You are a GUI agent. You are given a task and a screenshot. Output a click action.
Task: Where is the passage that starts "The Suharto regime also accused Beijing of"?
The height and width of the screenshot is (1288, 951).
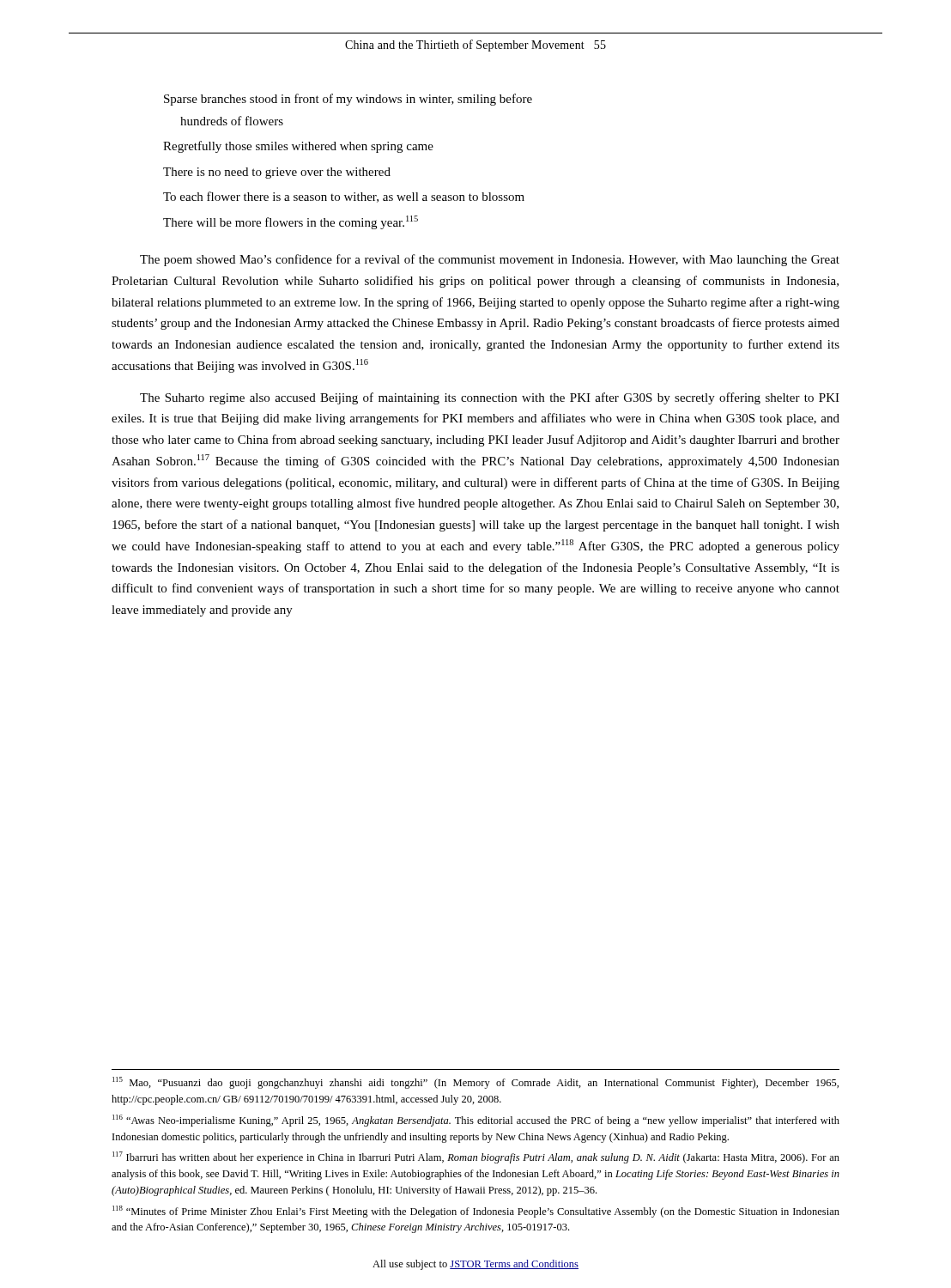pos(476,504)
